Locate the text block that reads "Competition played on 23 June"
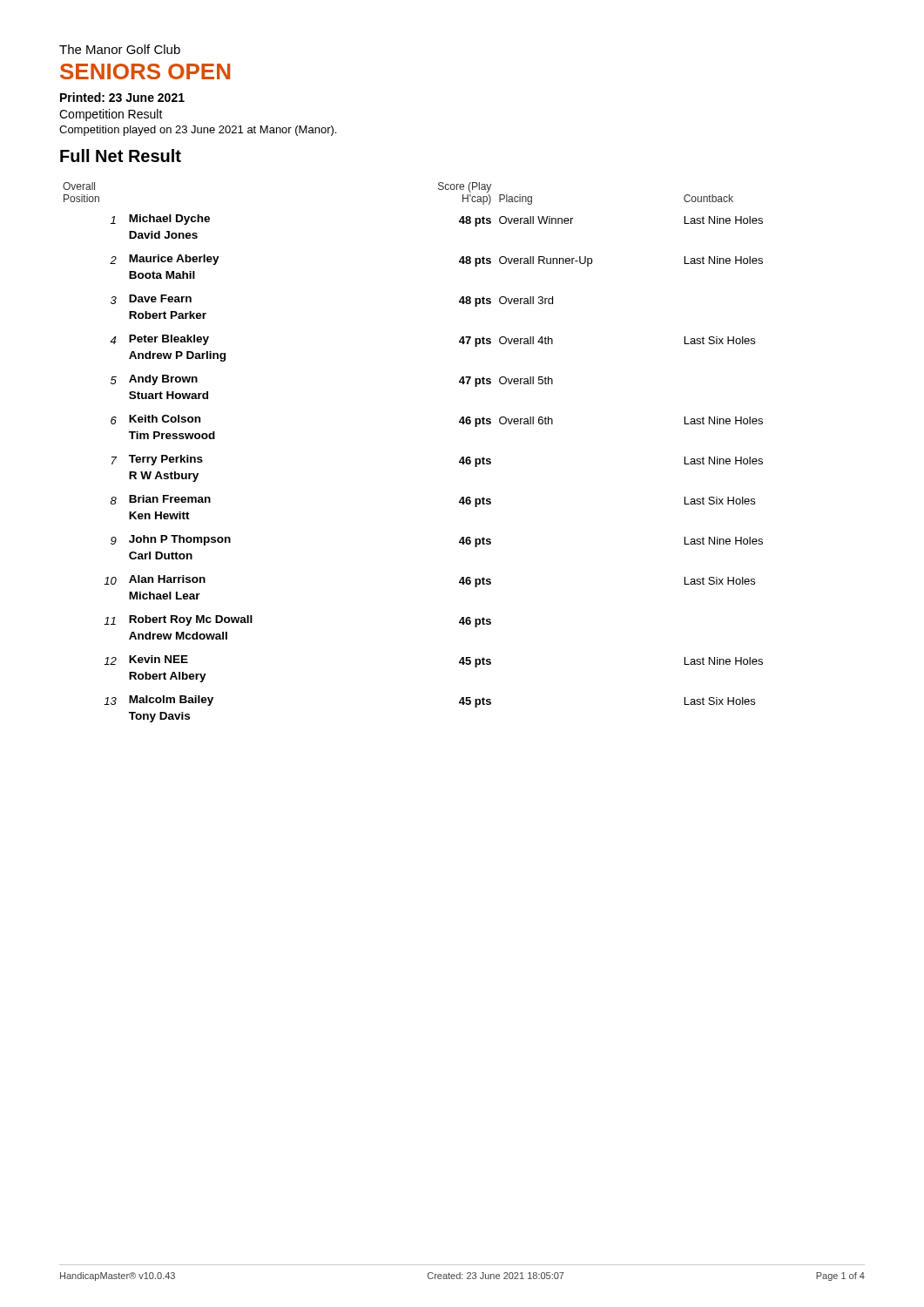The height and width of the screenshot is (1307, 924). 198,129
